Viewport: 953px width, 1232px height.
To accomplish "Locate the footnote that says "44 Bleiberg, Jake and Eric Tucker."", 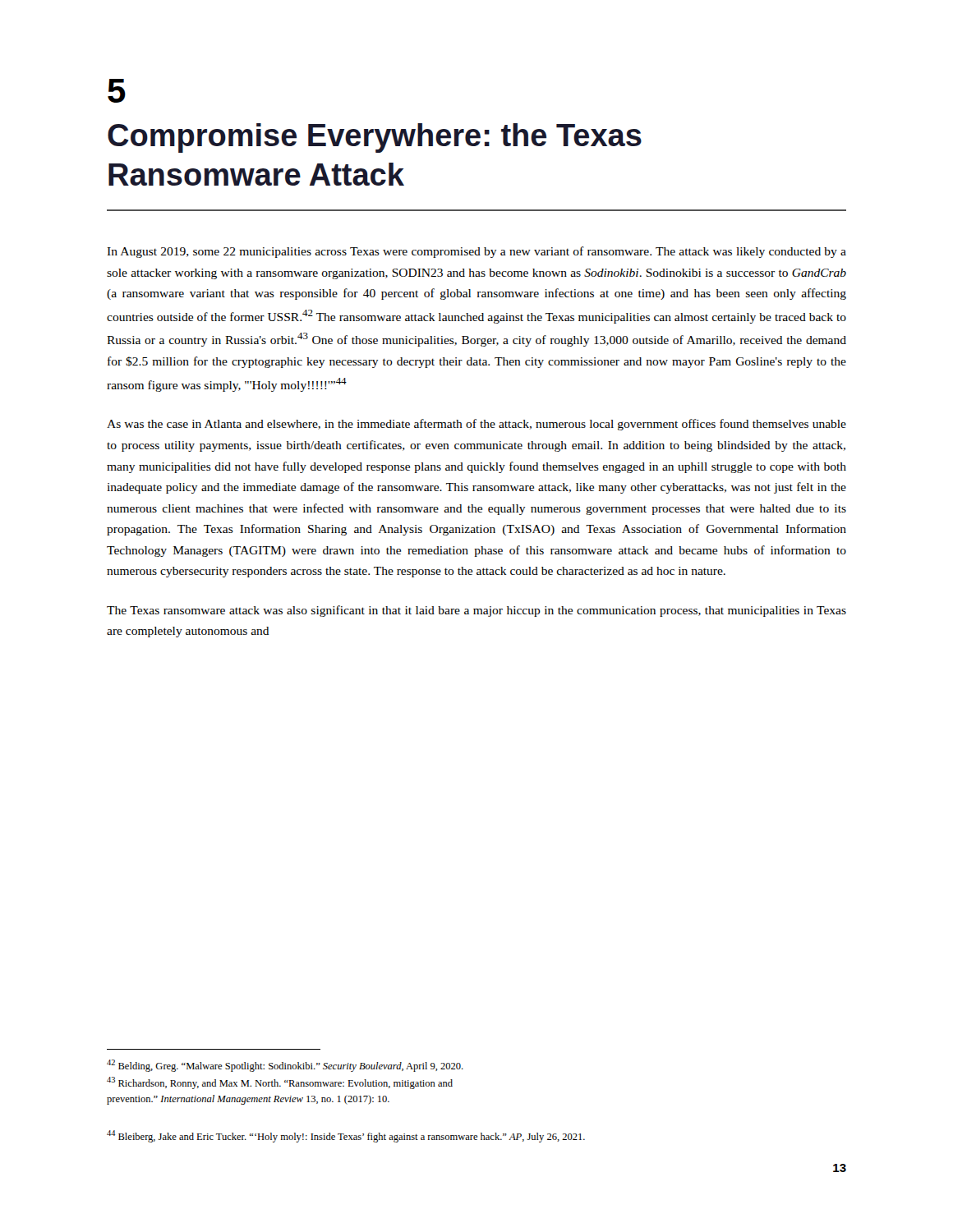I will click(x=346, y=1136).
